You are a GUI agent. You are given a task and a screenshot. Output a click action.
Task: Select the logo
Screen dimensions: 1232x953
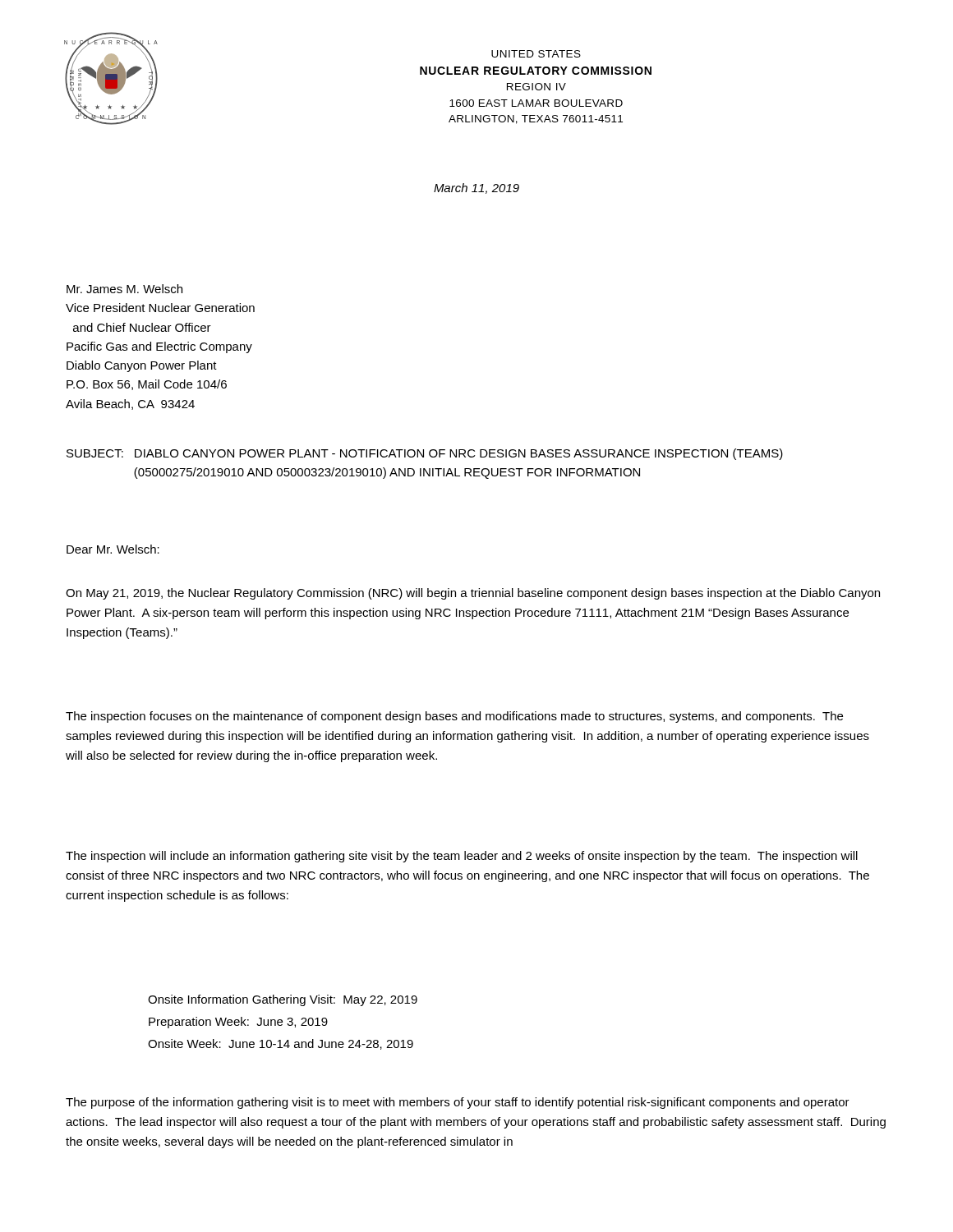[111, 78]
